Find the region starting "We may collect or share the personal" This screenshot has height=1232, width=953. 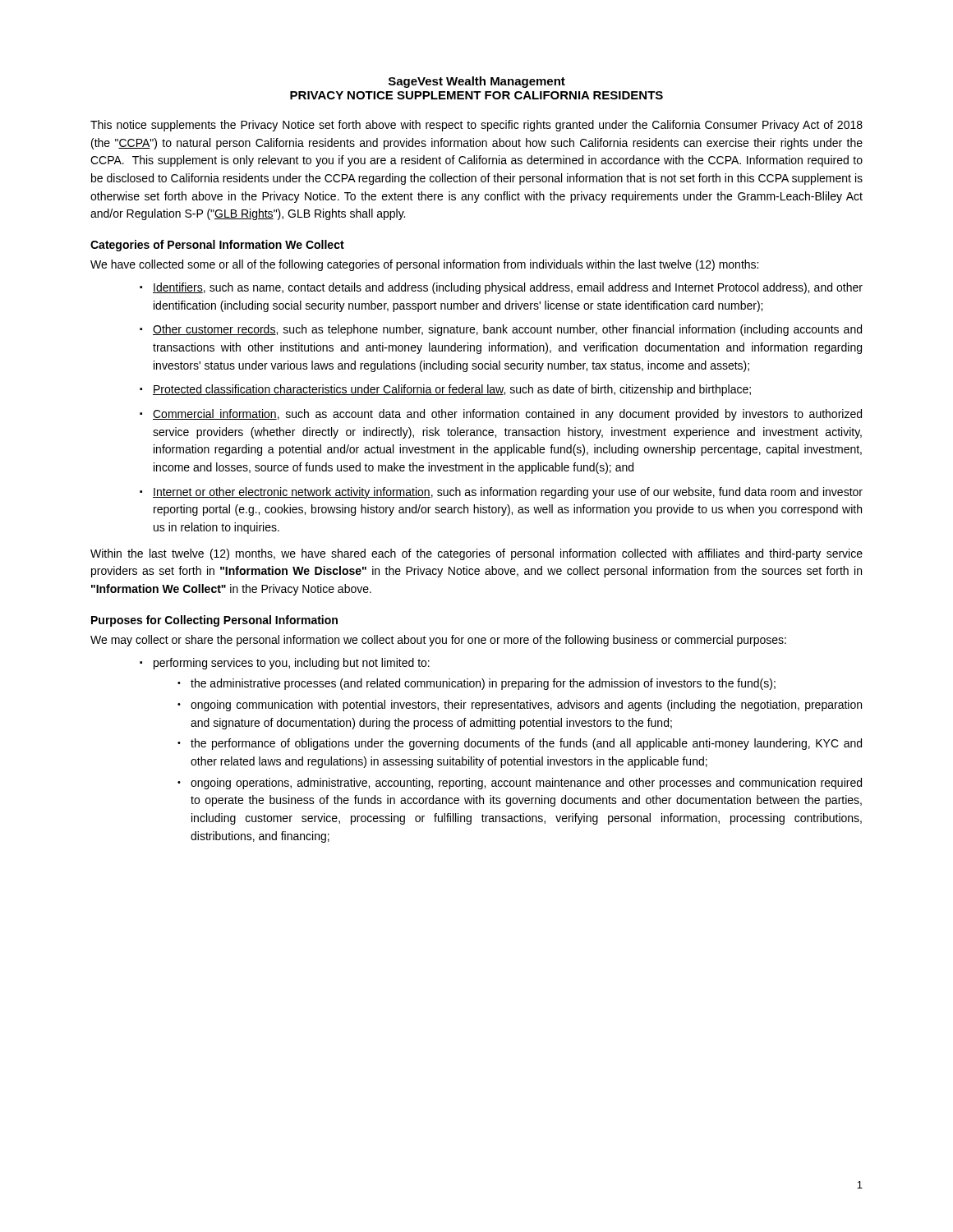click(x=439, y=640)
